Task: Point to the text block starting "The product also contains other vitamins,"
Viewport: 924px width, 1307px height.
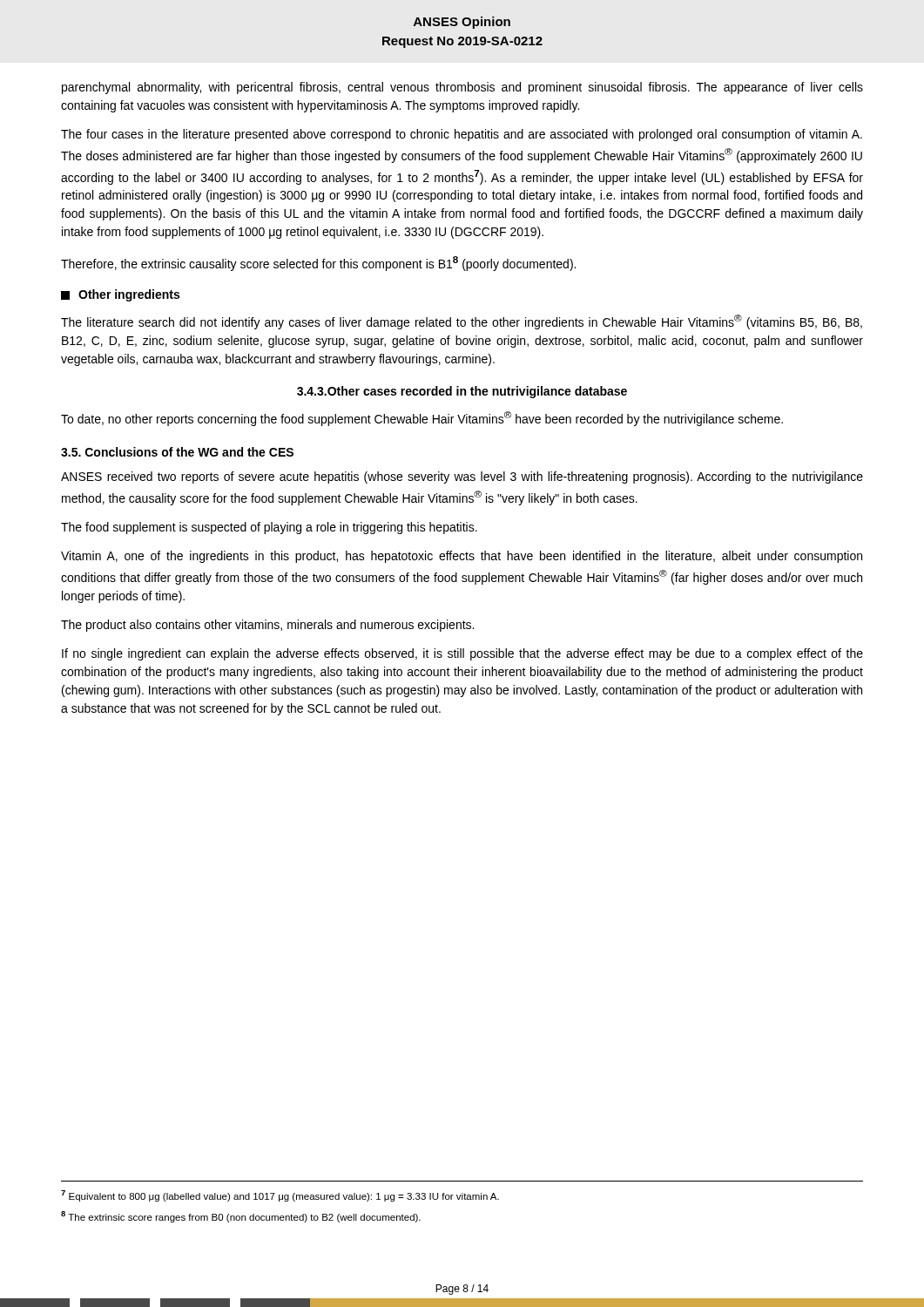Action: (x=462, y=625)
